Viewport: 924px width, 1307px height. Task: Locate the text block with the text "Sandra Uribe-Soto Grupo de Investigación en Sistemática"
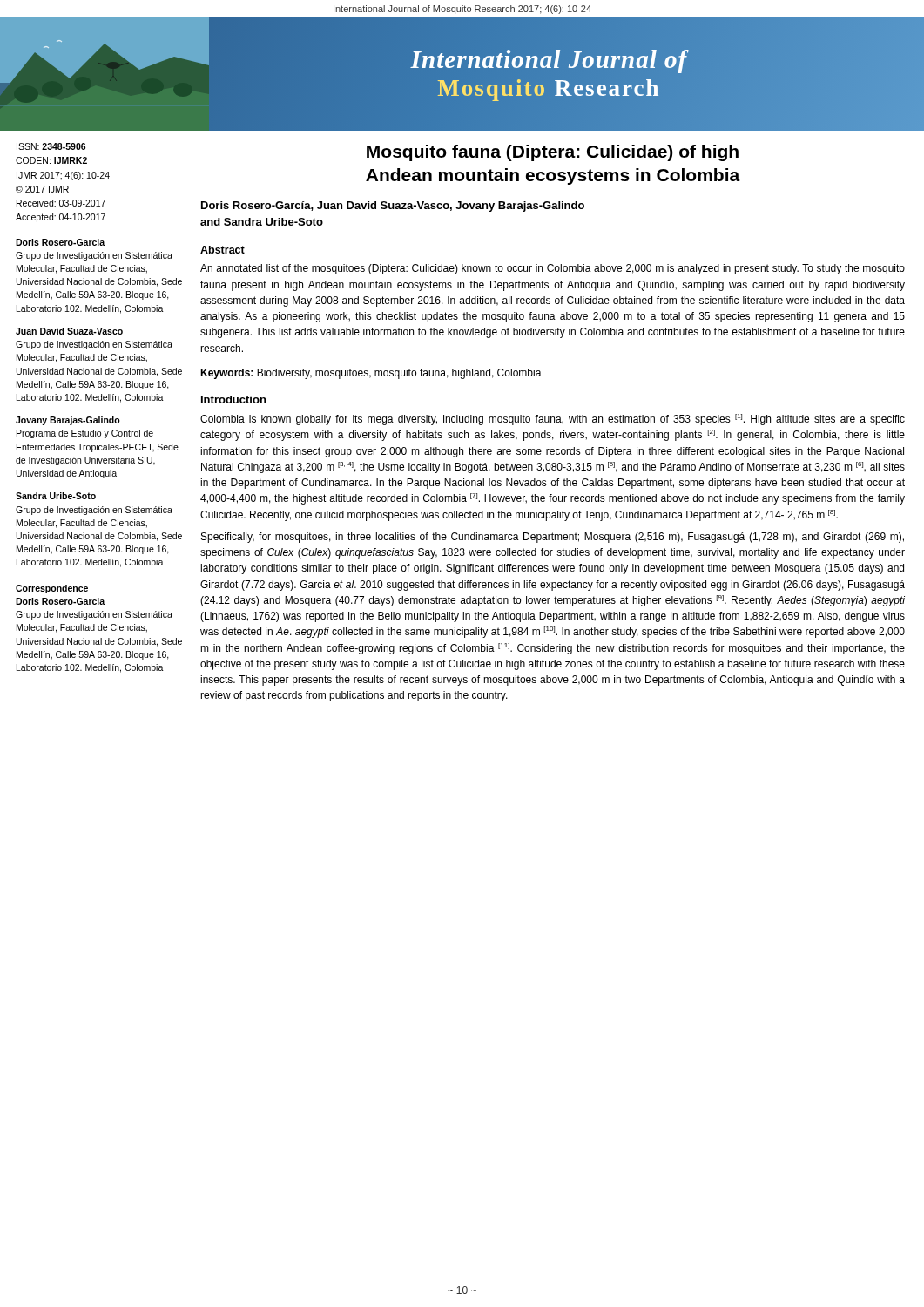tap(99, 529)
